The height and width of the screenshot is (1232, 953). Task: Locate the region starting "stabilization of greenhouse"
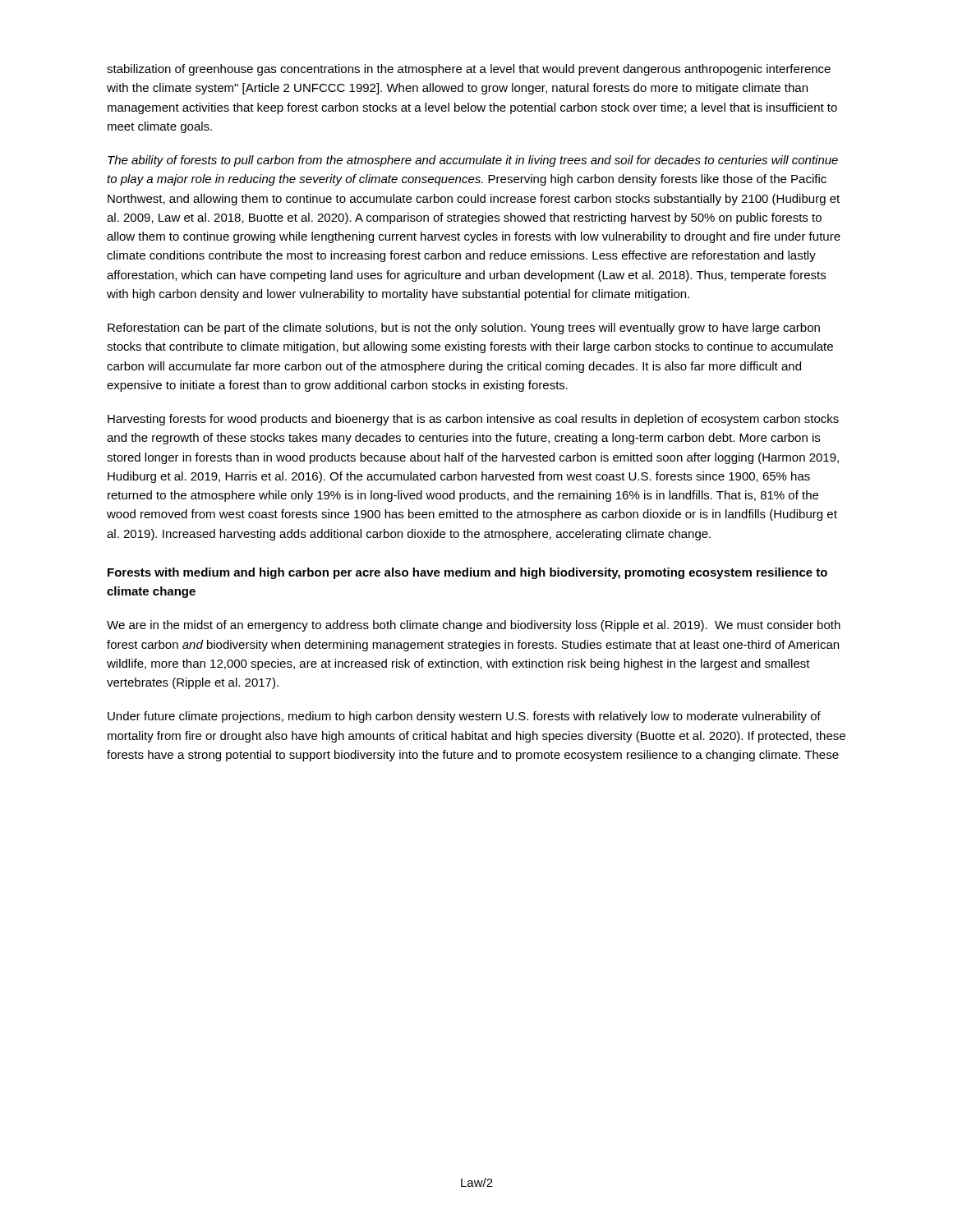[472, 97]
